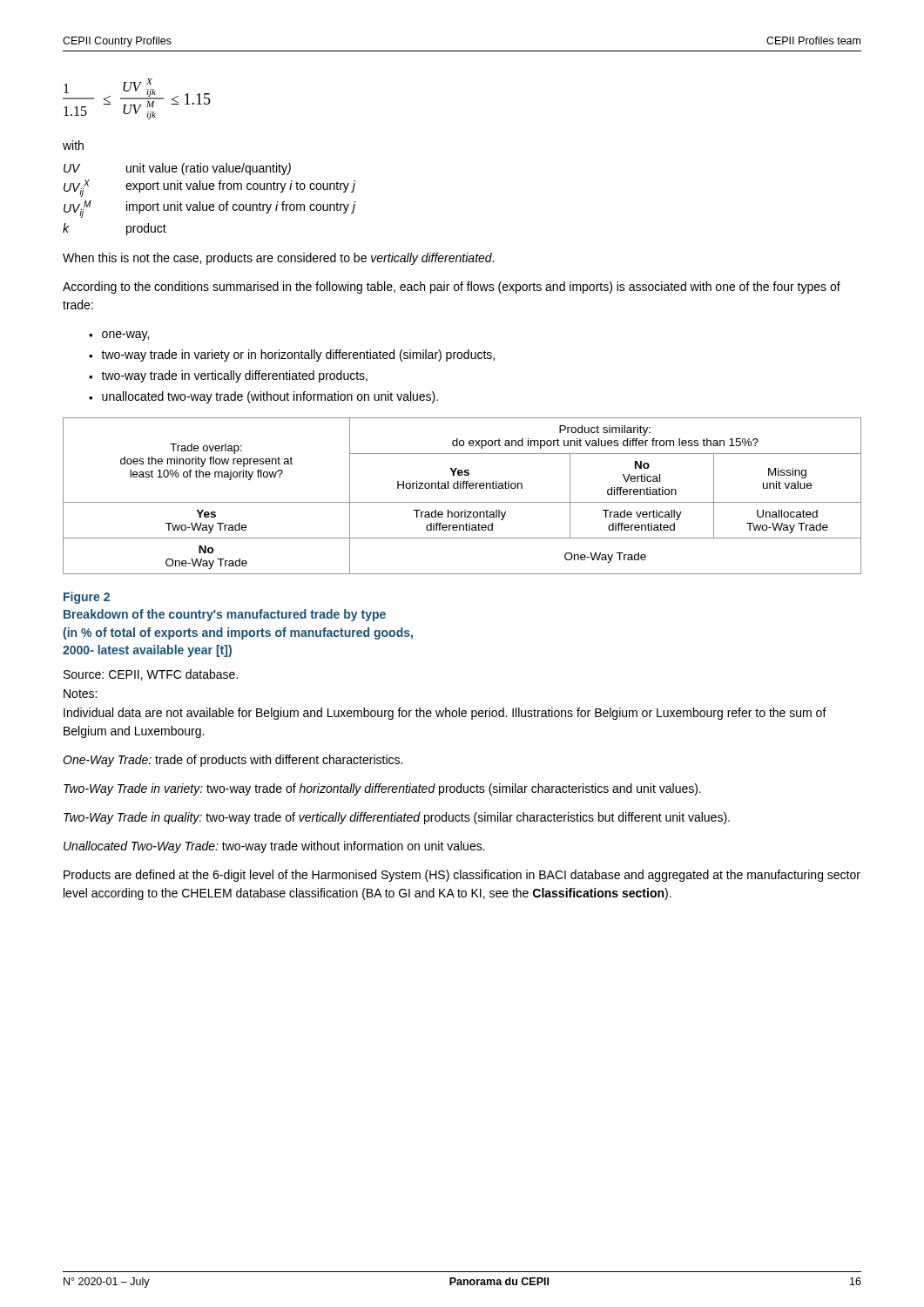Screen dimensions: 1307x924
Task: Click on the table containing "Trade horizontally differentiated"
Action: pyautogui.click(x=462, y=496)
